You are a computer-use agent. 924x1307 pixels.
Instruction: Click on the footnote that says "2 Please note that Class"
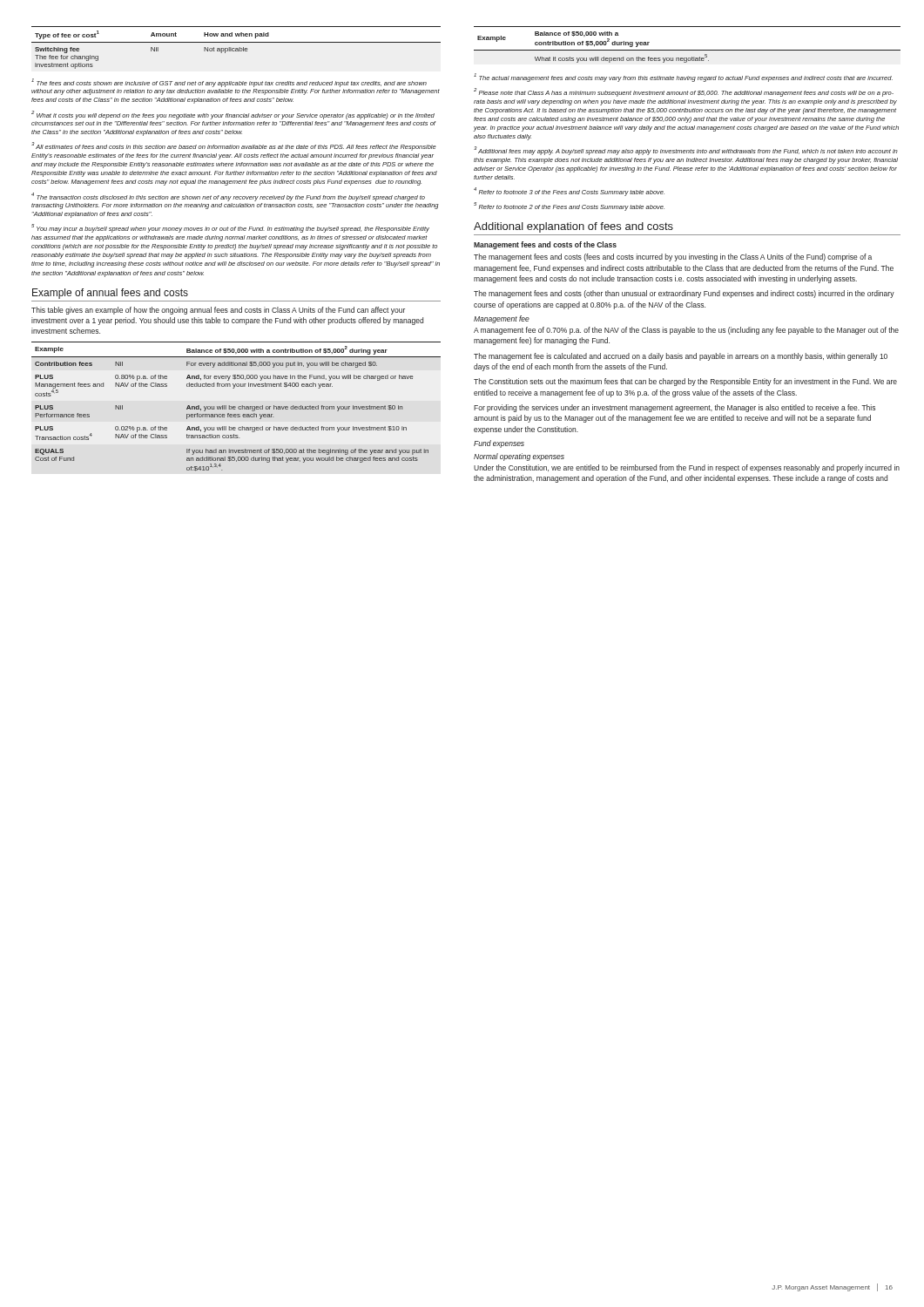point(686,114)
